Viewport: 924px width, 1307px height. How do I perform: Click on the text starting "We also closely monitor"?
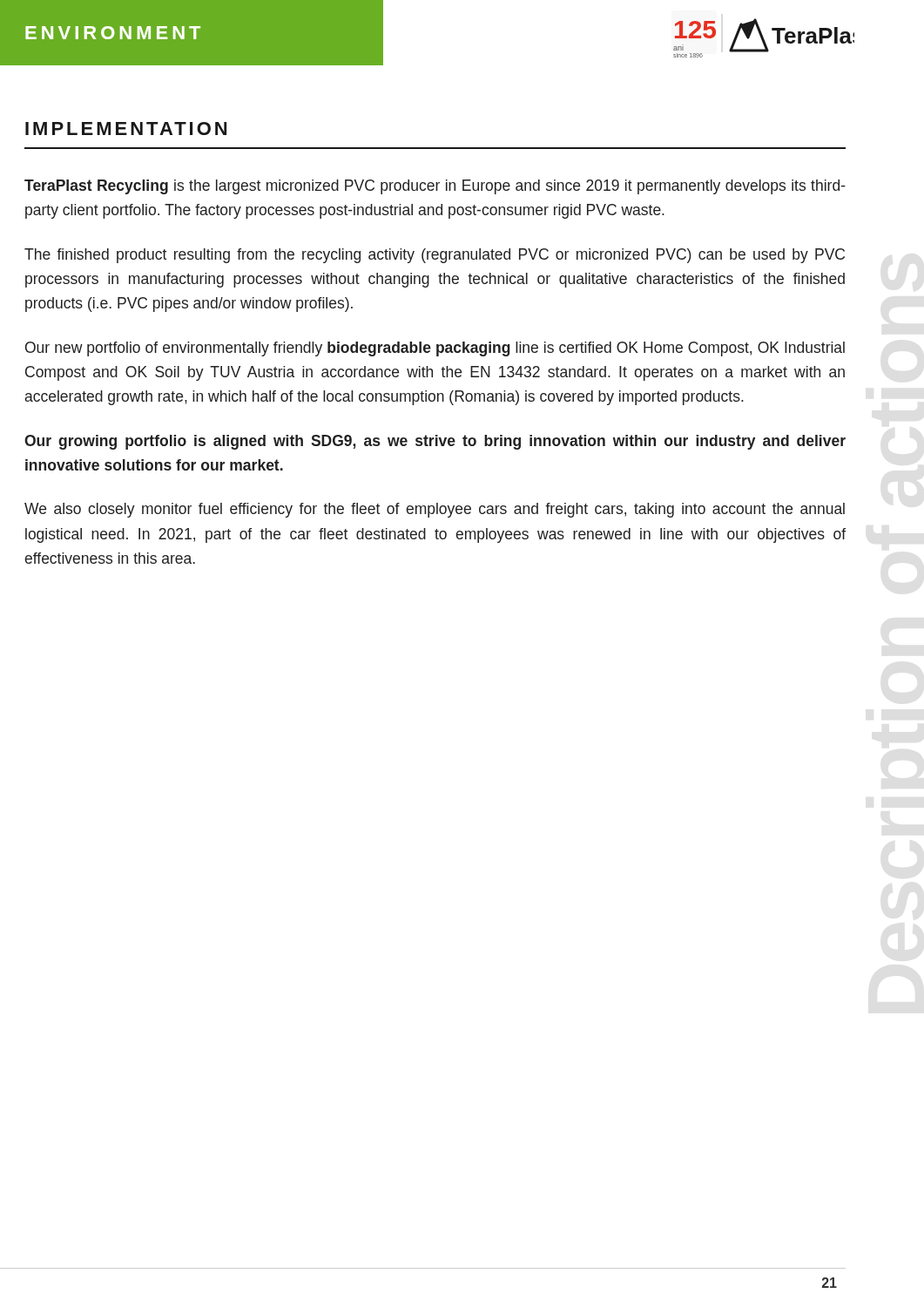tap(435, 534)
